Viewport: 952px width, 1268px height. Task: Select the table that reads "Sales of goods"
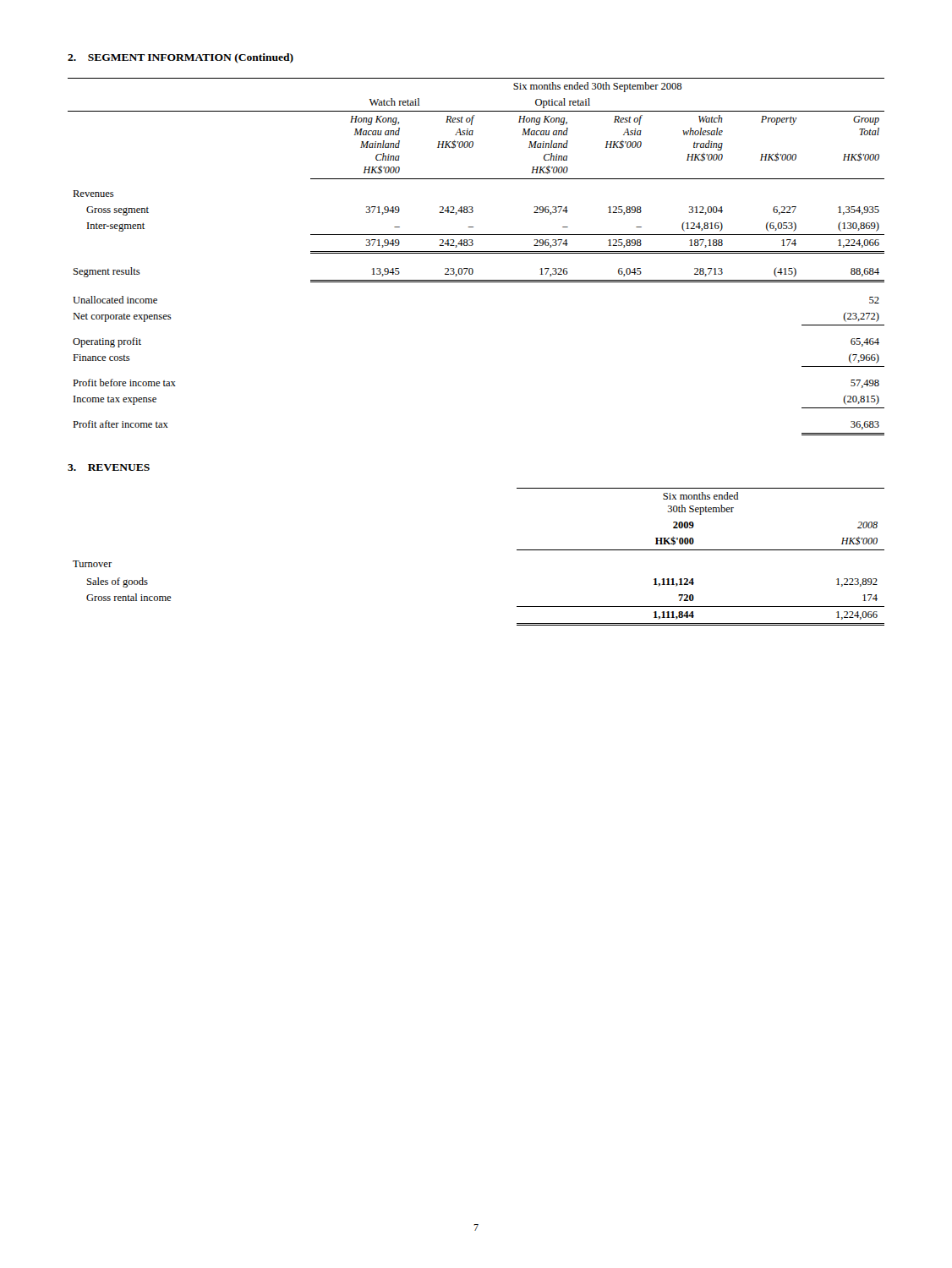(x=476, y=556)
